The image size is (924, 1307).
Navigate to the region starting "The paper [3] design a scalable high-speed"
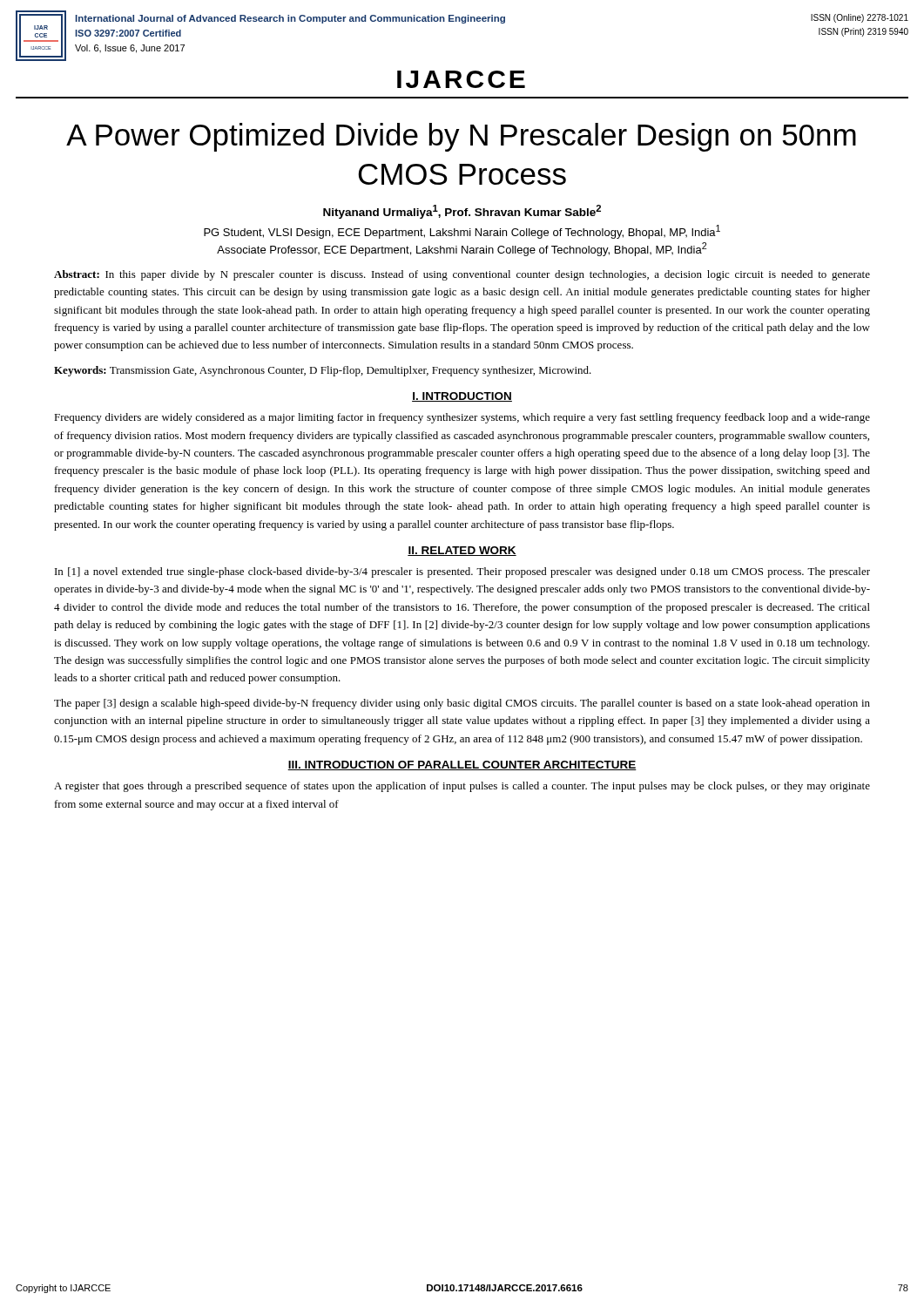pyautogui.click(x=462, y=720)
